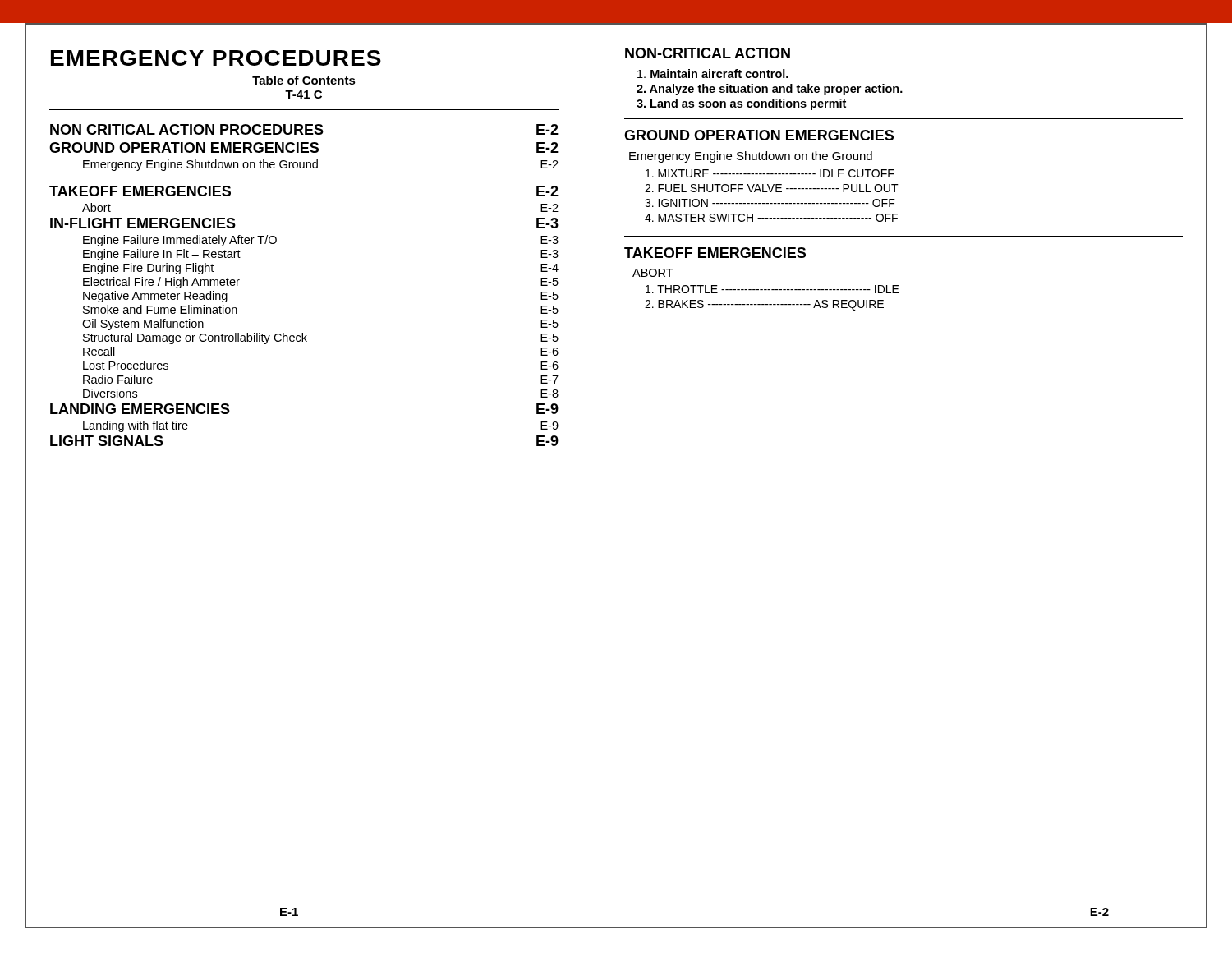Point to the block beginning "3. Land as soon as conditions"

click(x=741, y=103)
